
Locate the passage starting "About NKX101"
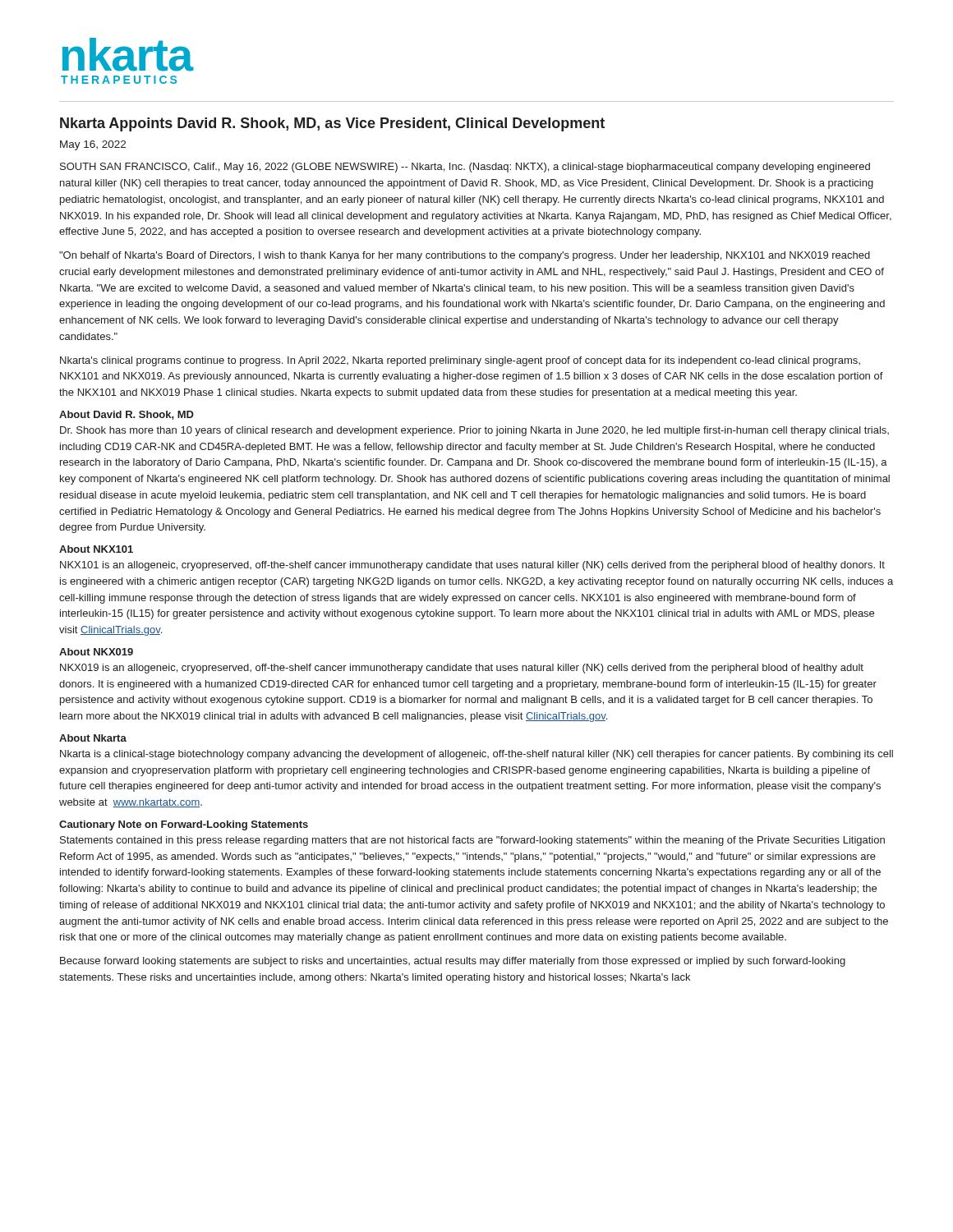click(96, 549)
